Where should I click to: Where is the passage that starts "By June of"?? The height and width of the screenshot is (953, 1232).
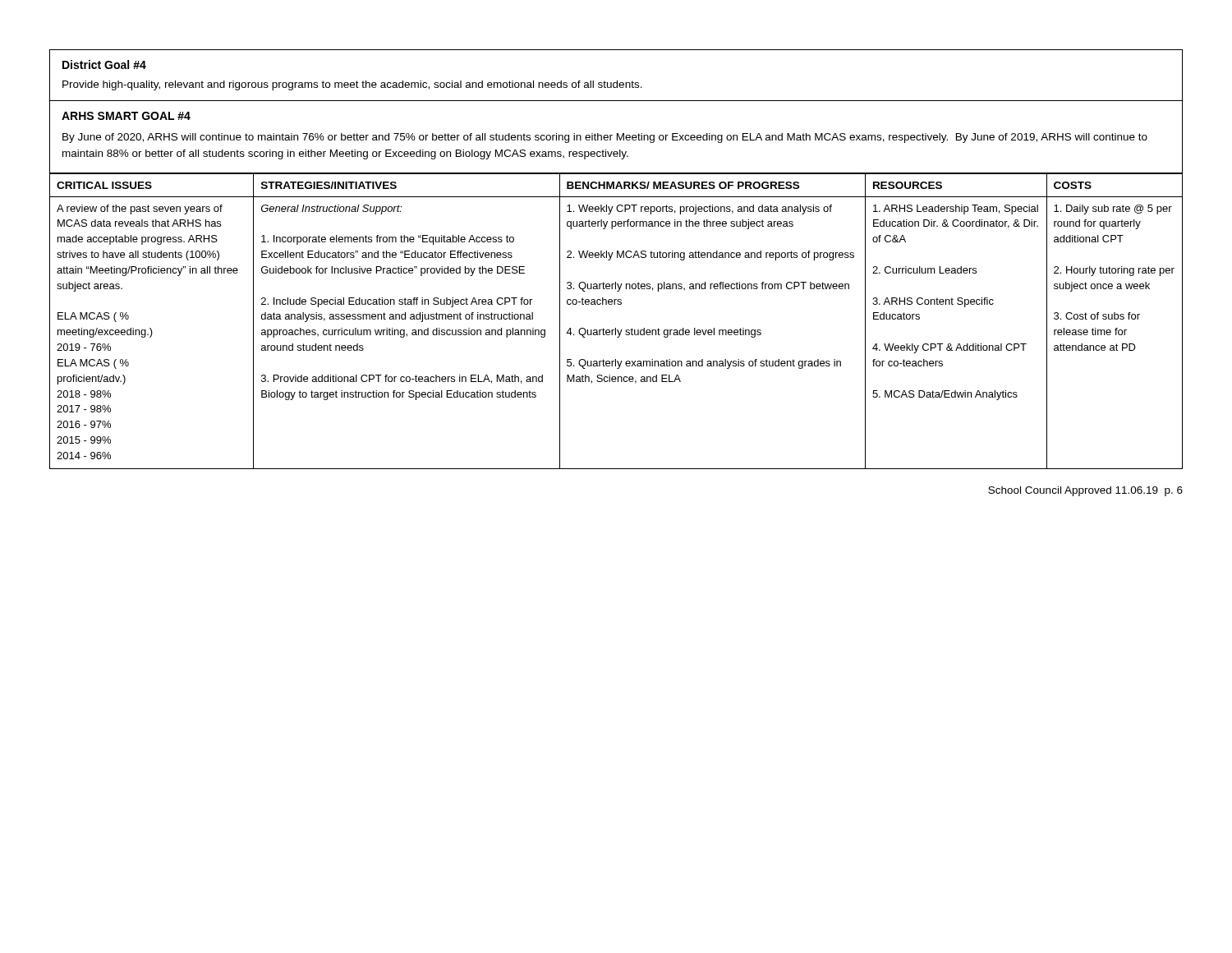[604, 145]
